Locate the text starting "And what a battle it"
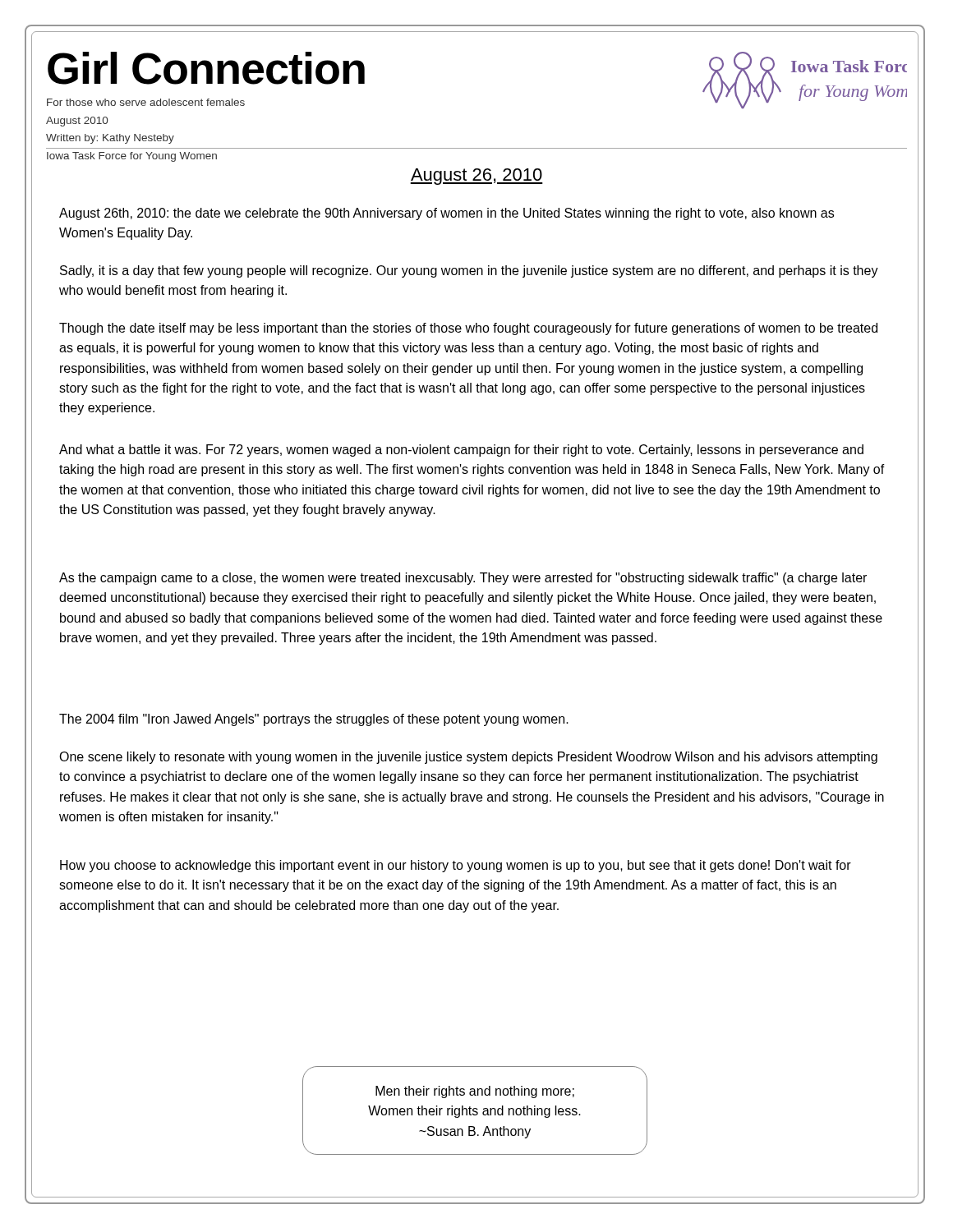Viewport: 953px width, 1232px height. pyautogui.click(x=472, y=480)
